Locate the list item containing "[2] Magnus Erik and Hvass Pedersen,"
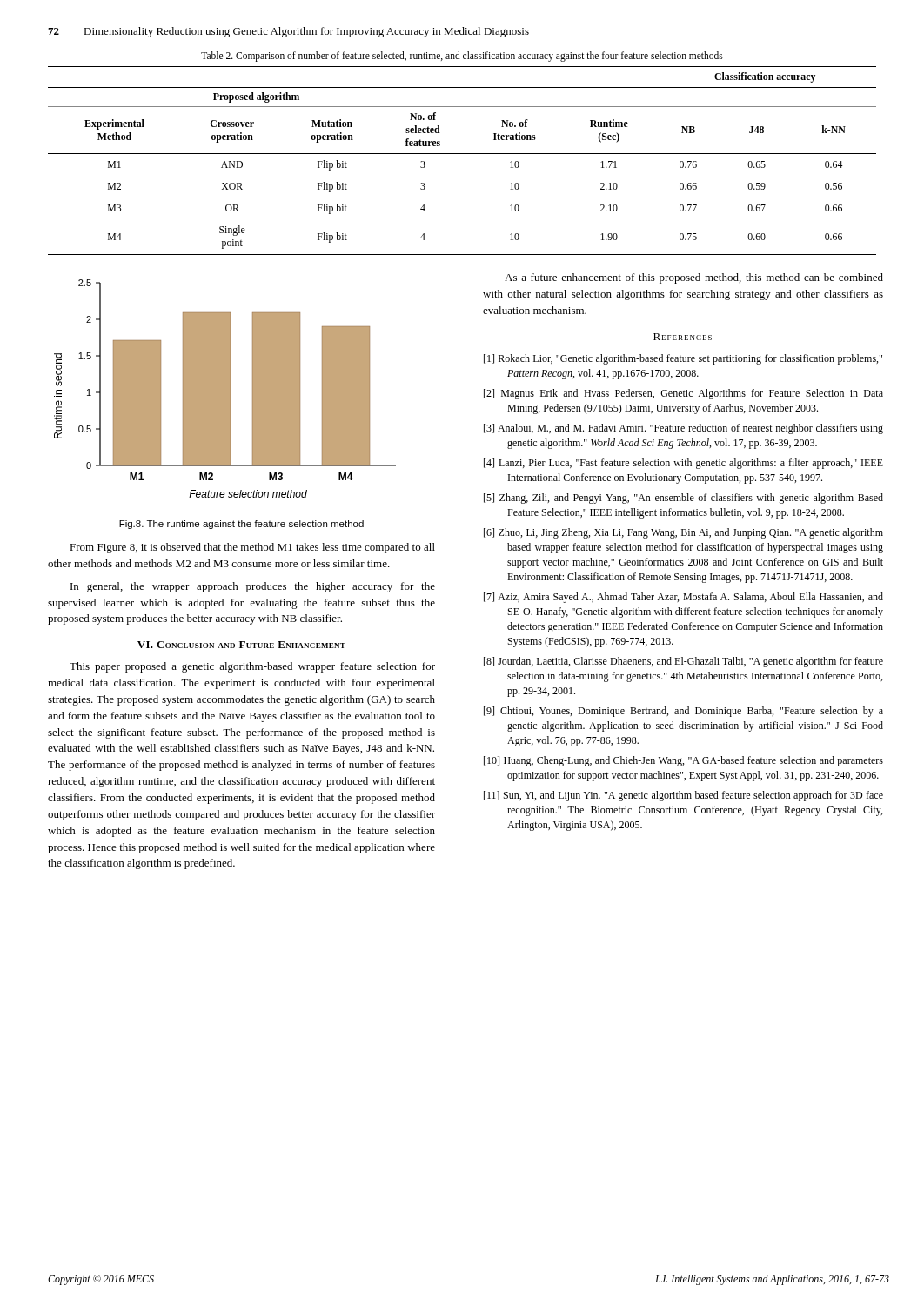The image size is (924, 1305). pyautogui.click(x=683, y=400)
